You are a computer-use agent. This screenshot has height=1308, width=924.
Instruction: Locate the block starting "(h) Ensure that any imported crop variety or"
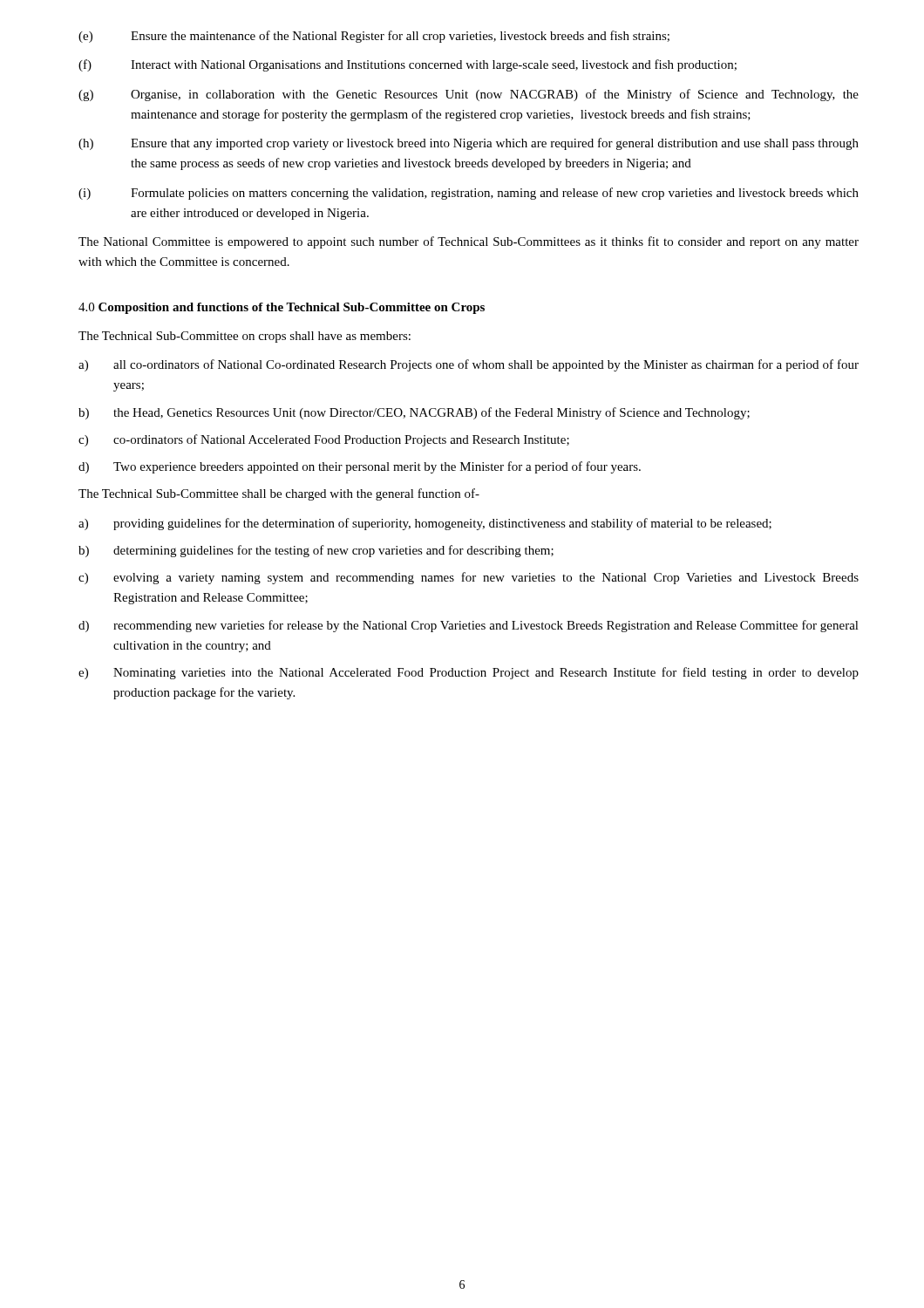(469, 154)
